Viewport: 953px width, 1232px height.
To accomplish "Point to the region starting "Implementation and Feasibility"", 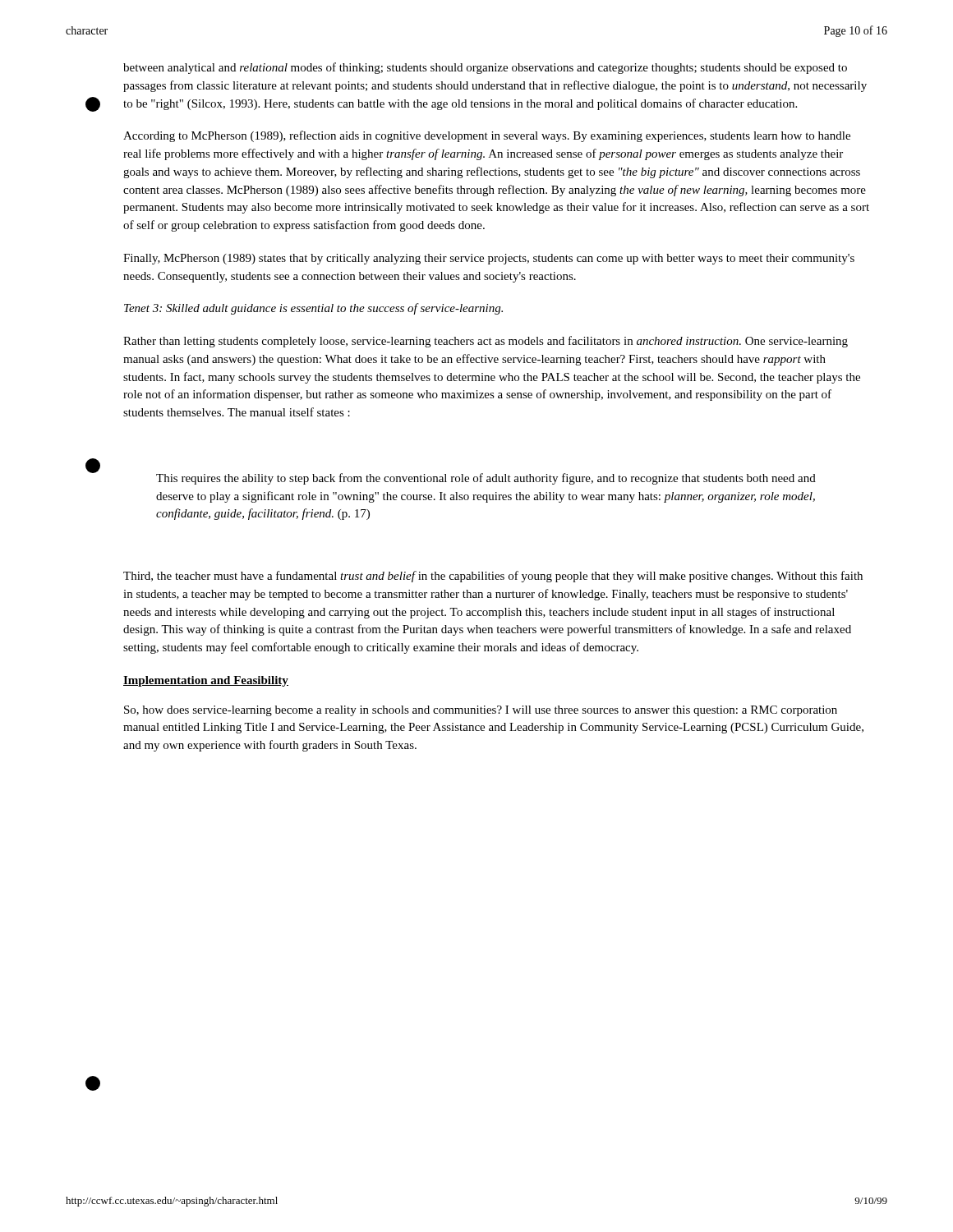I will [x=206, y=680].
